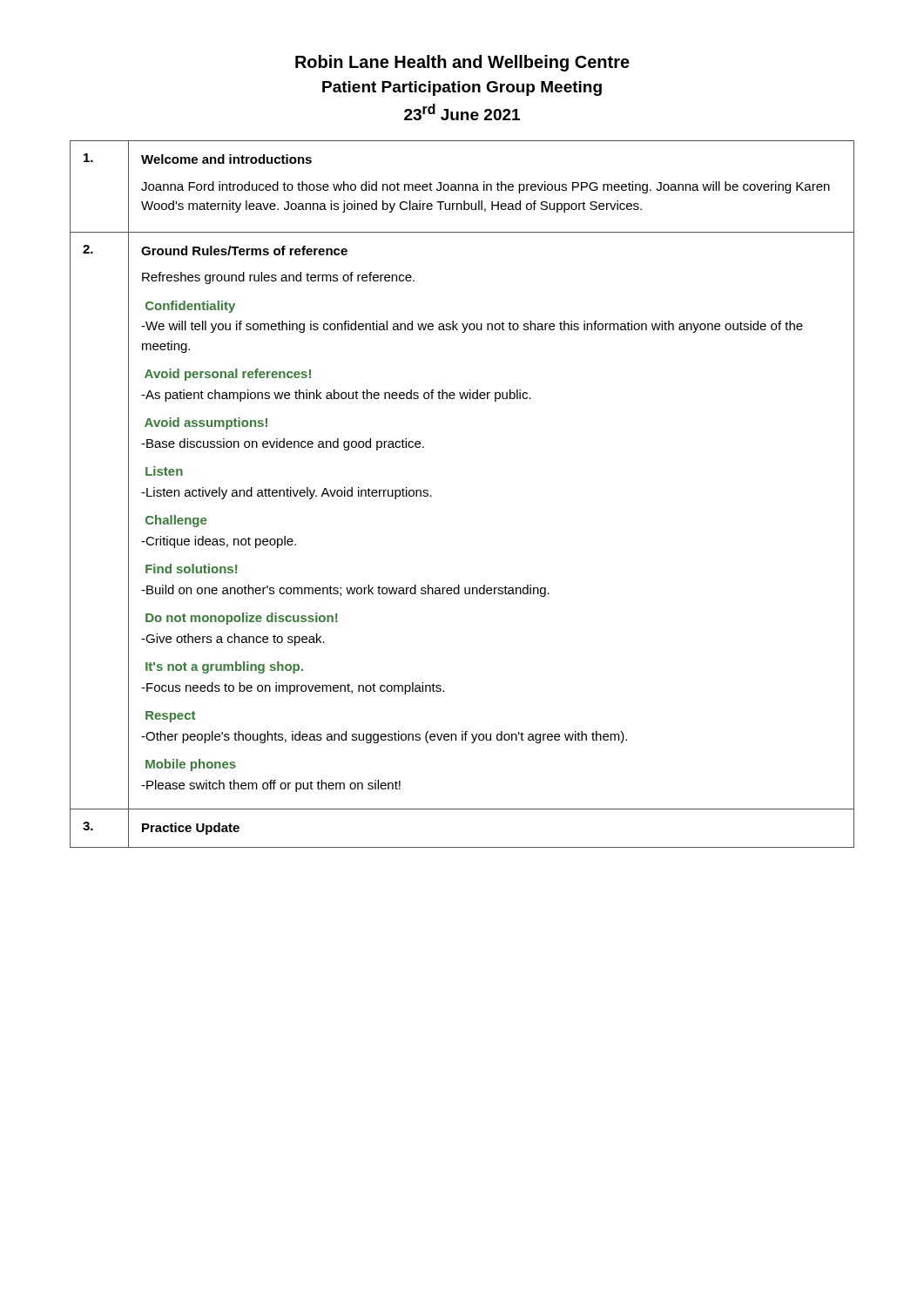Image resolution: width=924 pixels, height=1307 pixels.
Task: Select the table that reads "Welcome and introductions"
Action: click(462, 494)
